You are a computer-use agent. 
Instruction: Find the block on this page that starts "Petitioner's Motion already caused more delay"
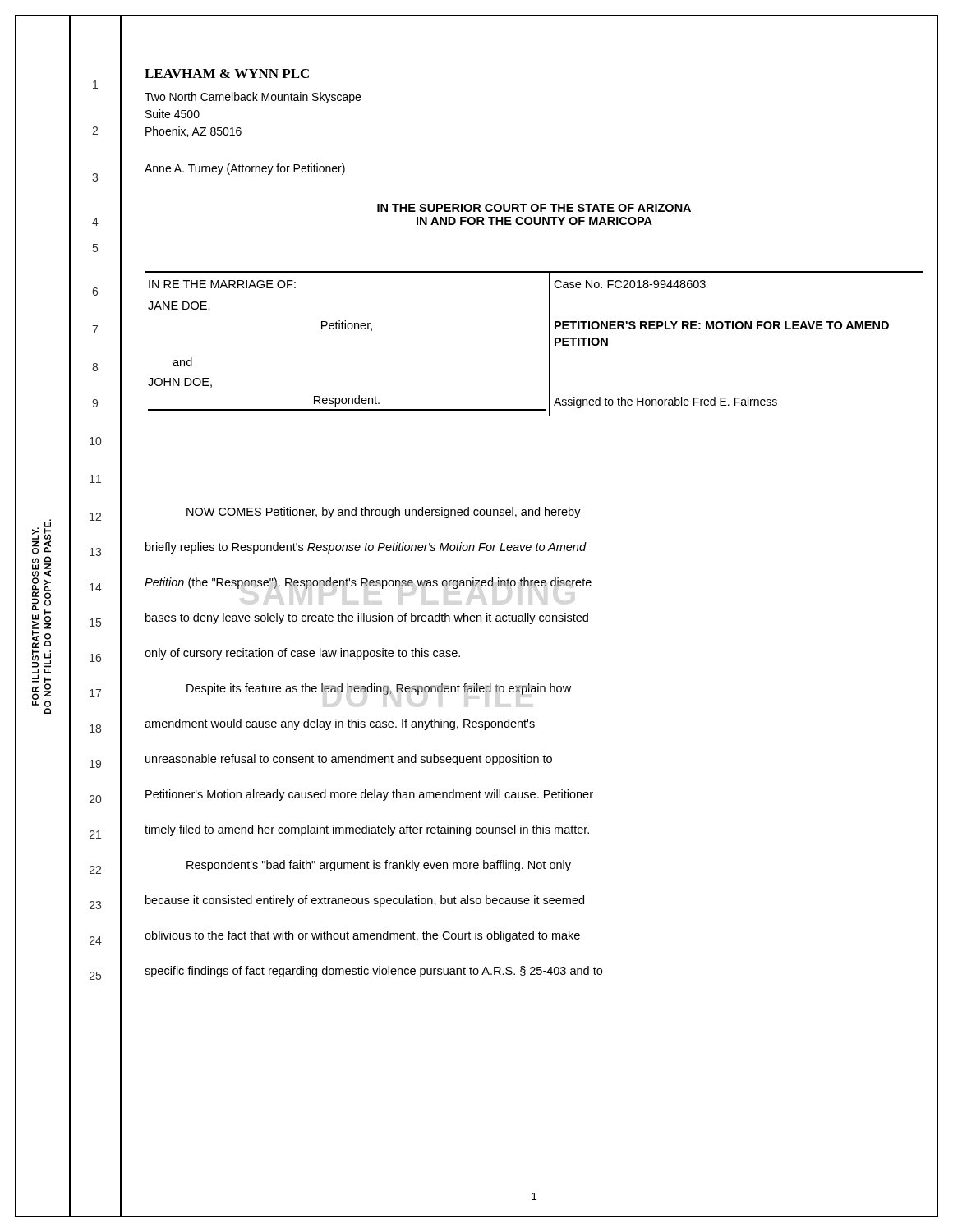[x=534, y=794]
